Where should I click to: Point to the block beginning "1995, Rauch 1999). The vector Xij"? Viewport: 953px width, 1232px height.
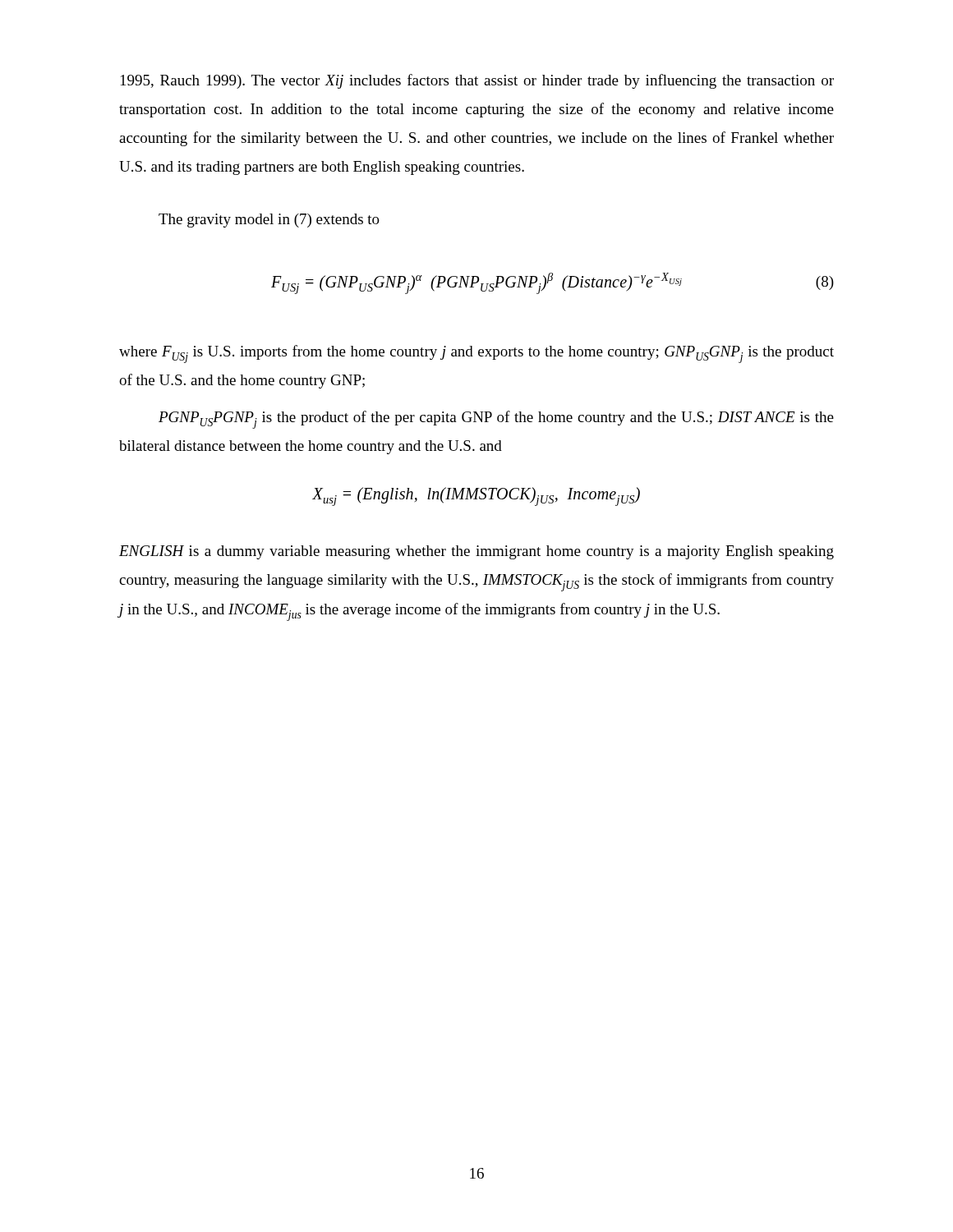coord(476,123)
